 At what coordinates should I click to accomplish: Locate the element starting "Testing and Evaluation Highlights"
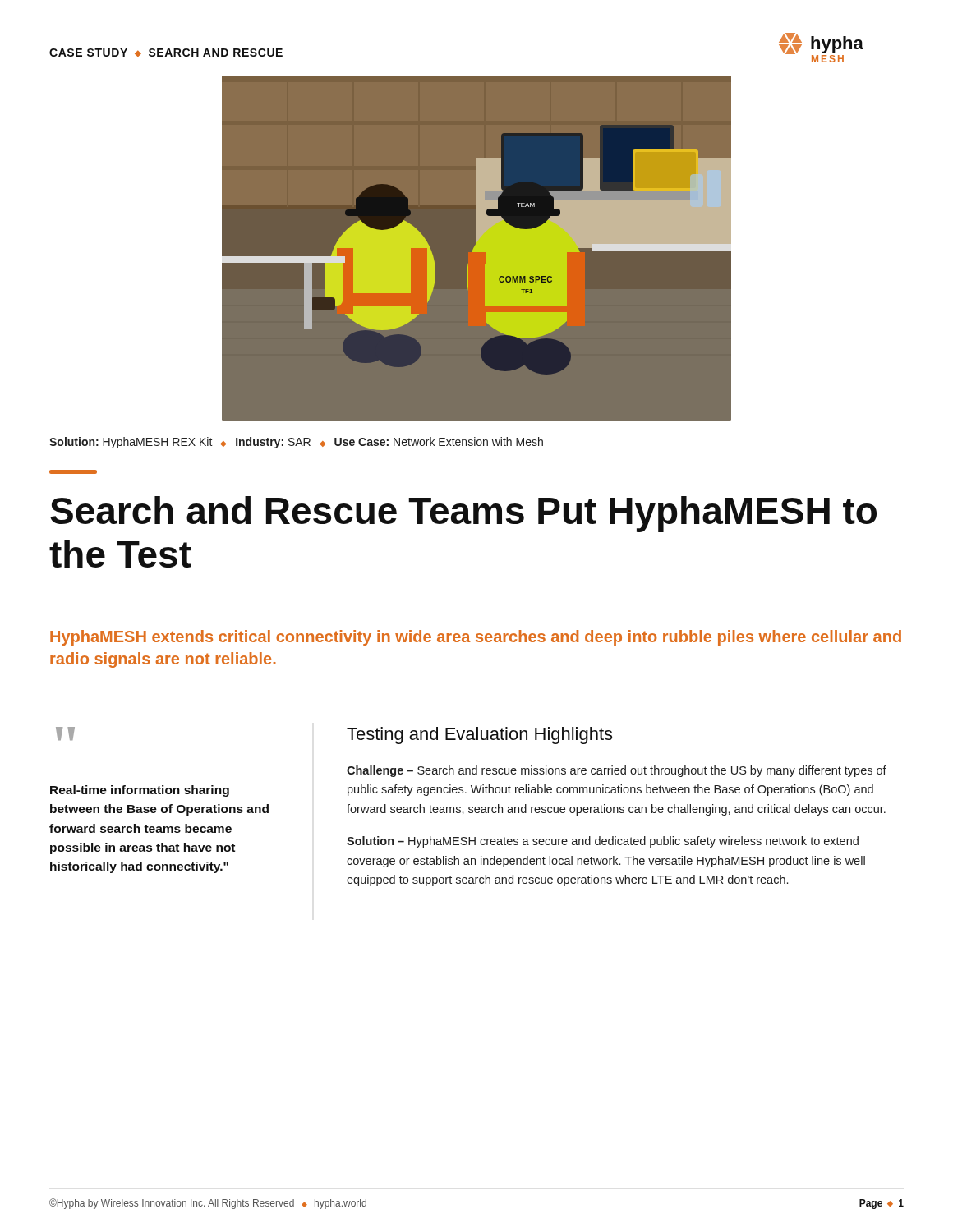coord(480,734)
